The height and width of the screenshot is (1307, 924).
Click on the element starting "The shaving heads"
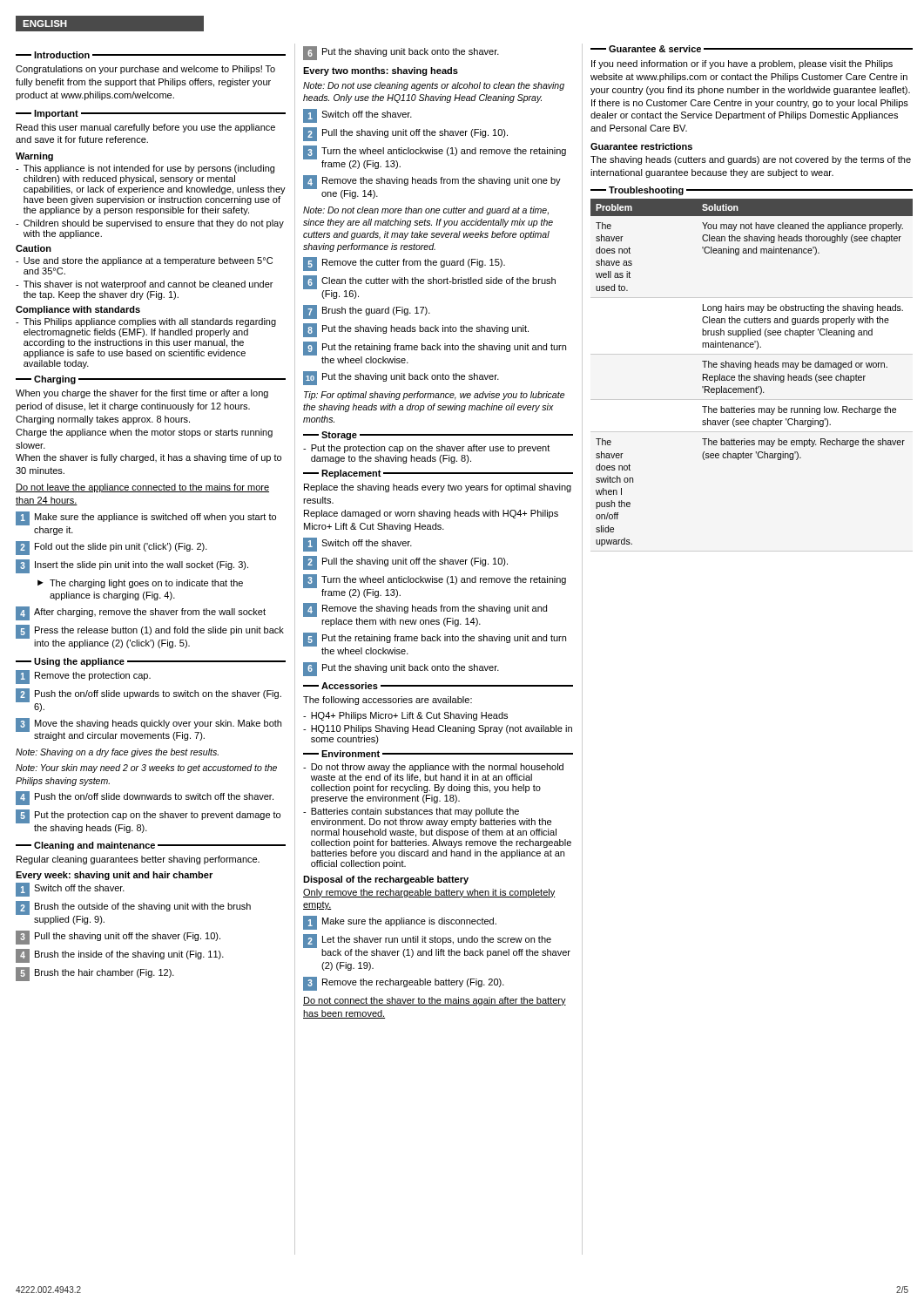tap(752, 166)
